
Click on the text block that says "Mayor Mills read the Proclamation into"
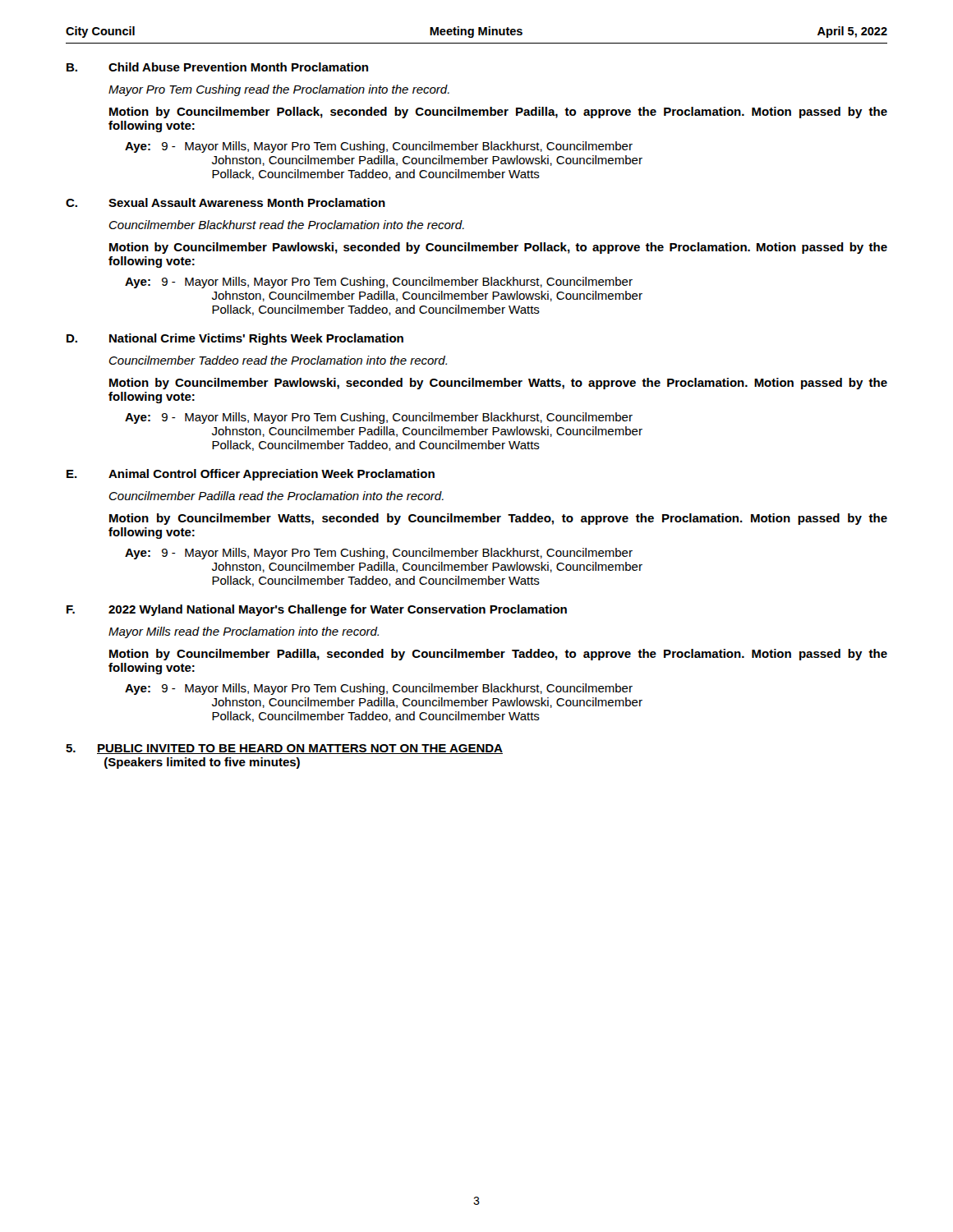[x=244, y=631]
